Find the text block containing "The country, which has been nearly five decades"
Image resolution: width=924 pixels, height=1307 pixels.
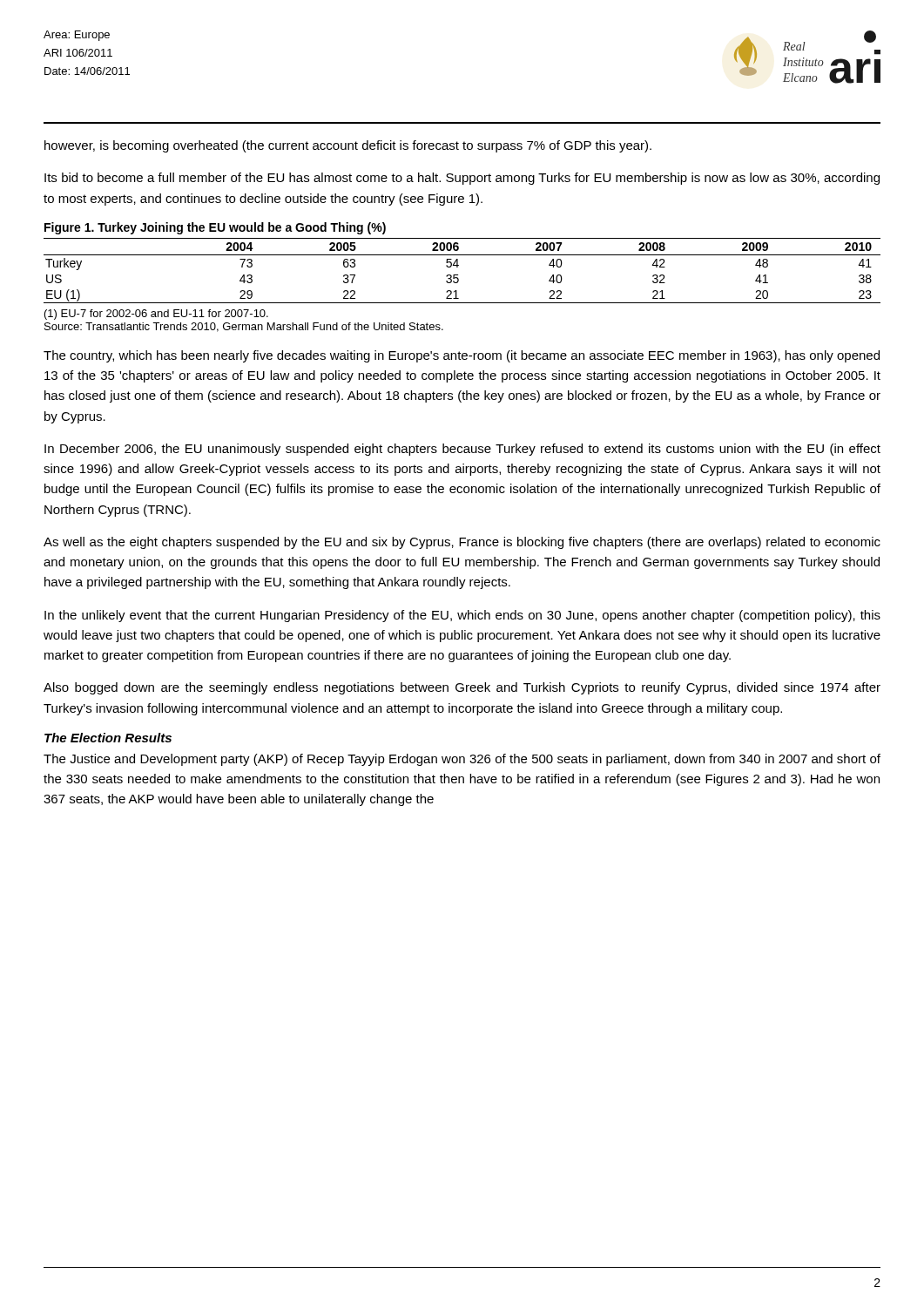462,385
